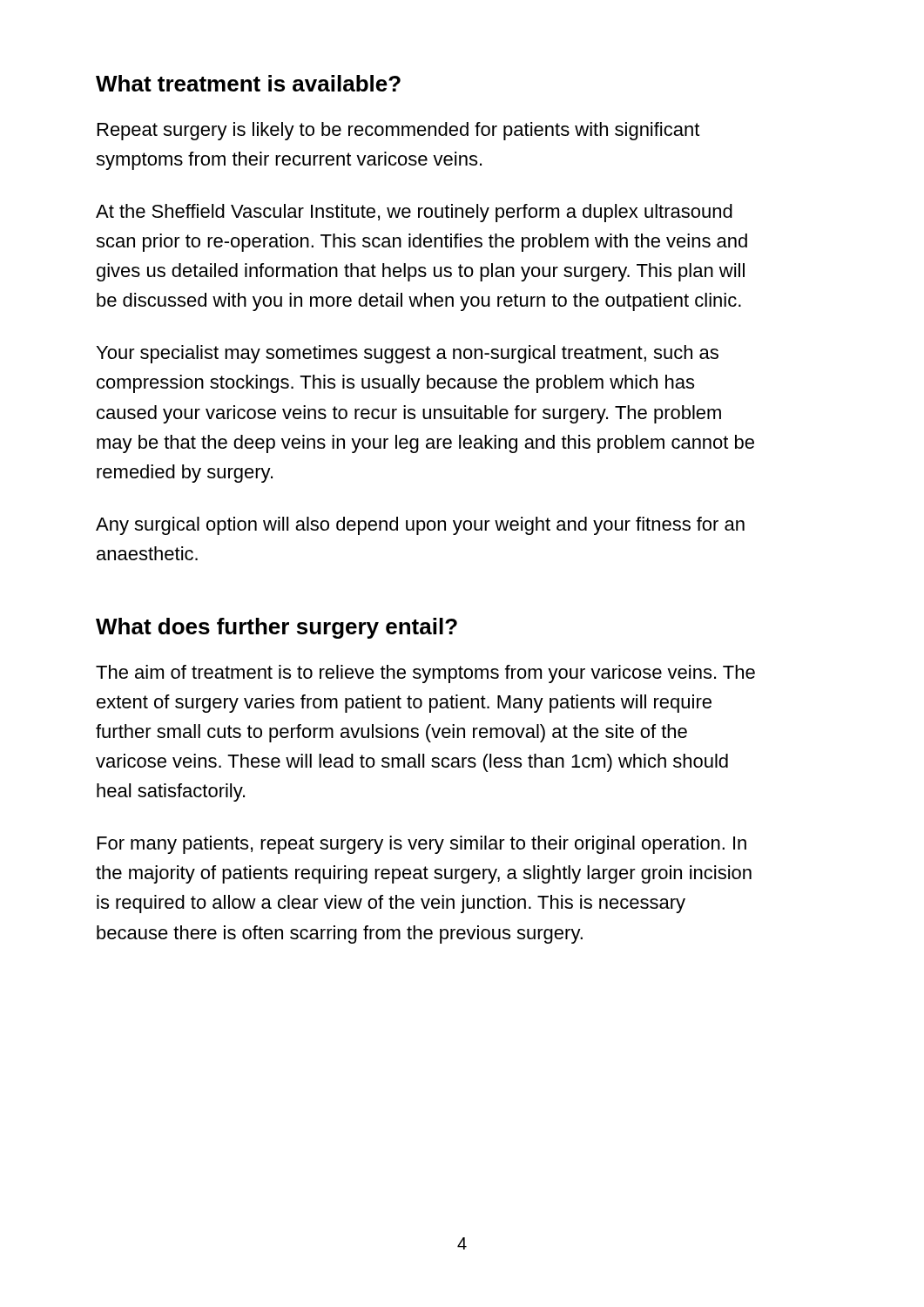This screenshot has height=1307, width=924.
Task: Click on the text block starting "Your specialist may"
Action: coord(425,412)
